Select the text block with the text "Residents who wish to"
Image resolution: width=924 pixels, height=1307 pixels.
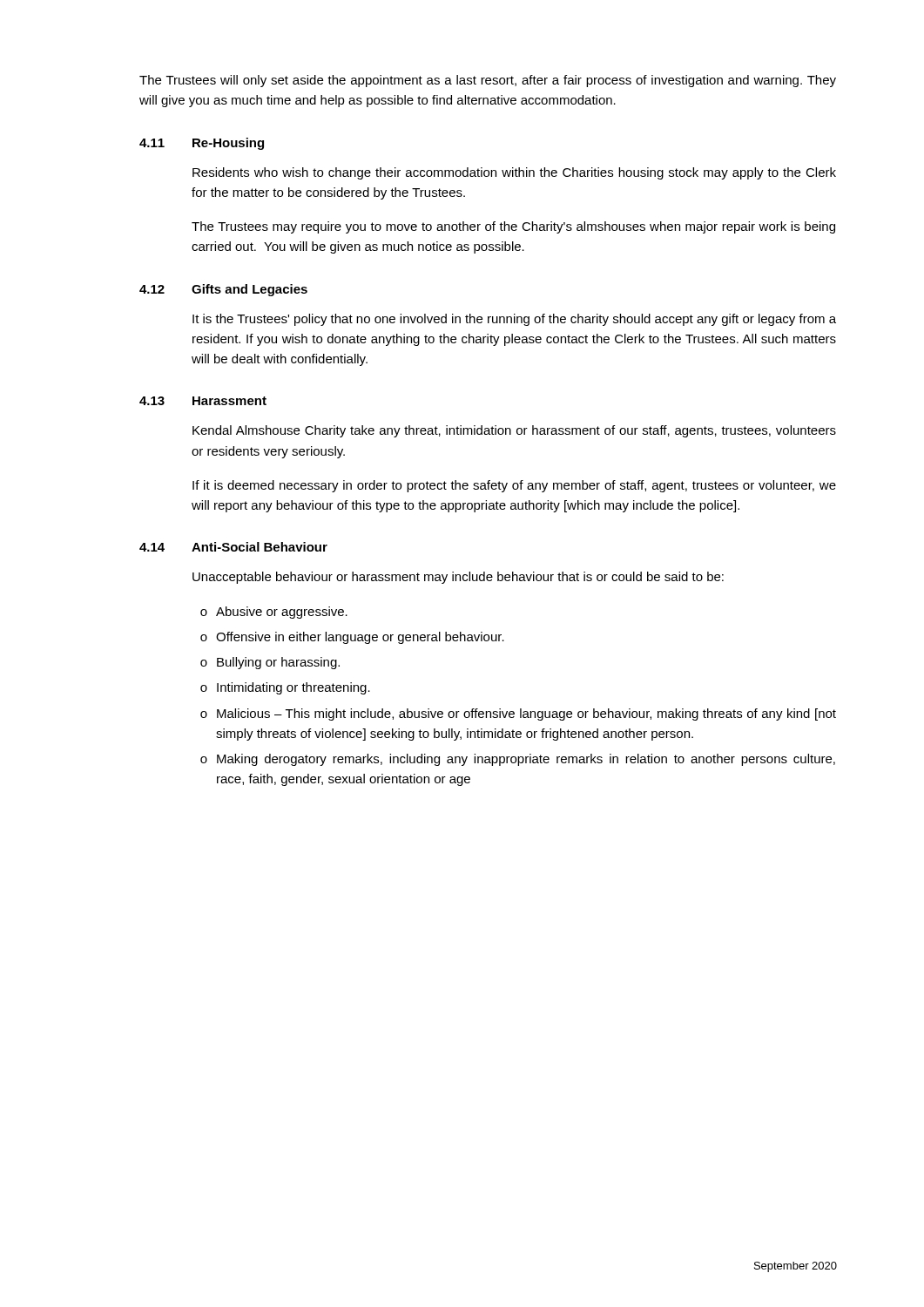[x=514, y=182]
